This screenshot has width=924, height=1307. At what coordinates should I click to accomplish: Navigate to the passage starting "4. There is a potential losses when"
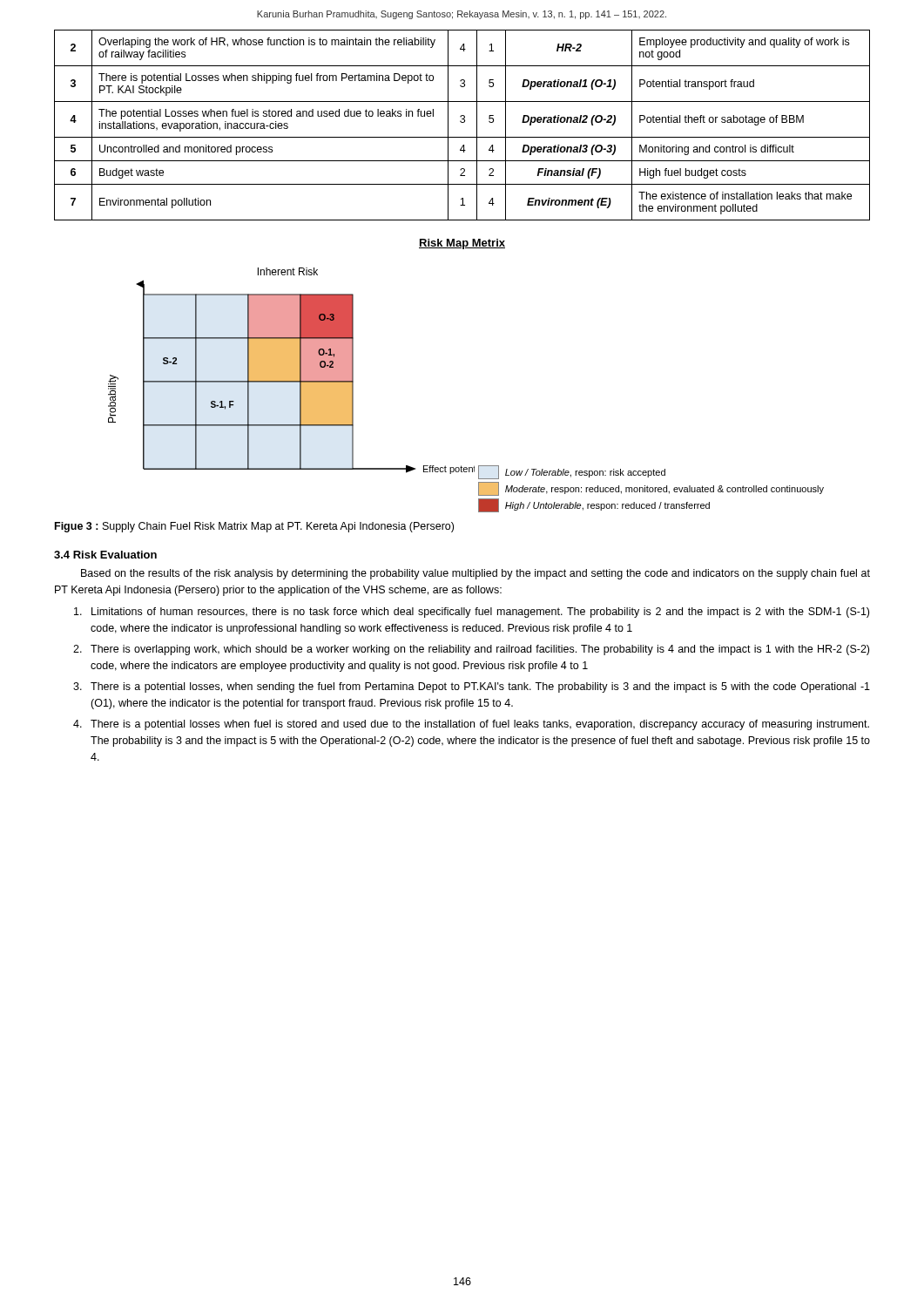click(x=472, y=741)
